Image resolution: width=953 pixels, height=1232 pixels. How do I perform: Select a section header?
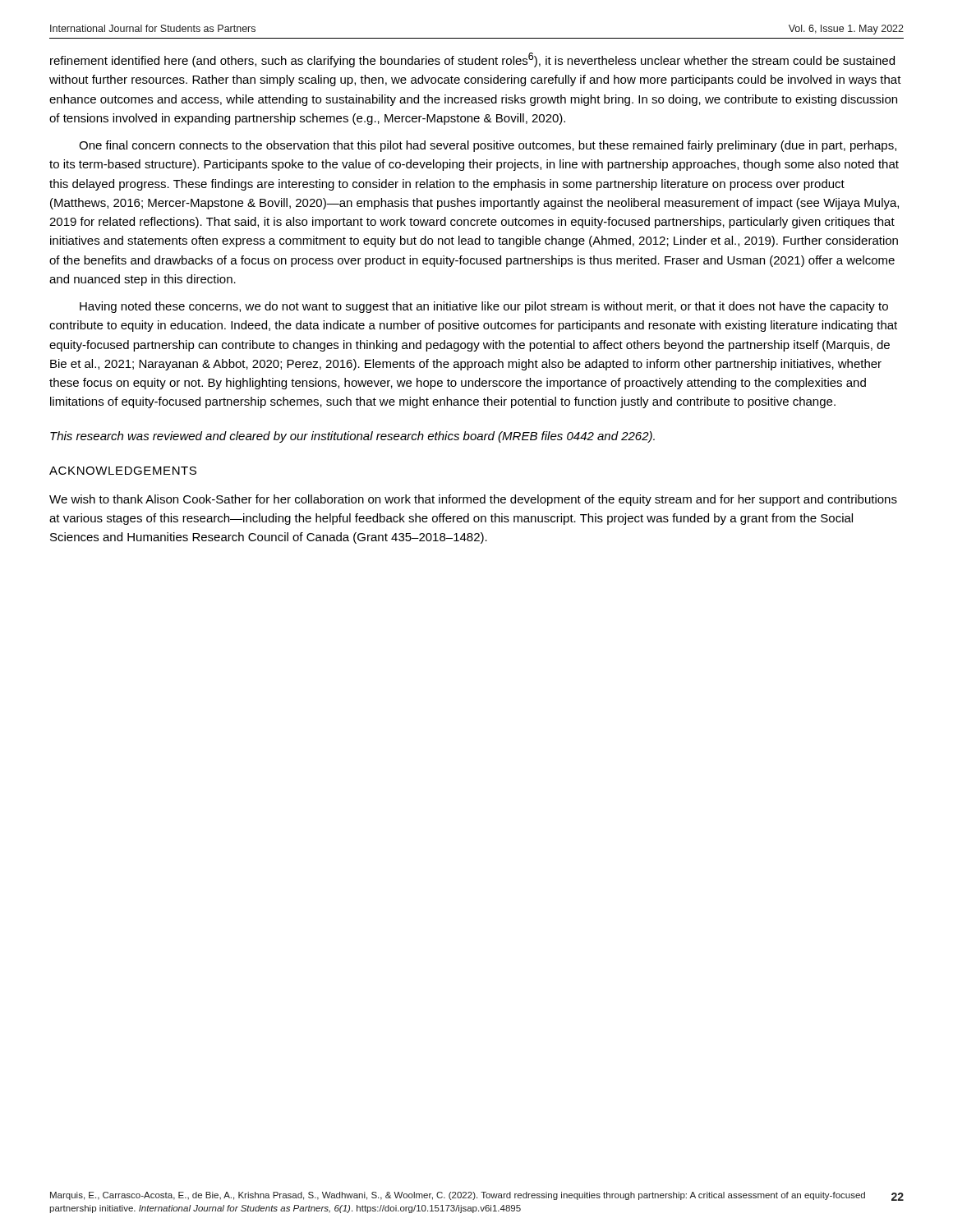pyautogui.click(x=123, y=470)
